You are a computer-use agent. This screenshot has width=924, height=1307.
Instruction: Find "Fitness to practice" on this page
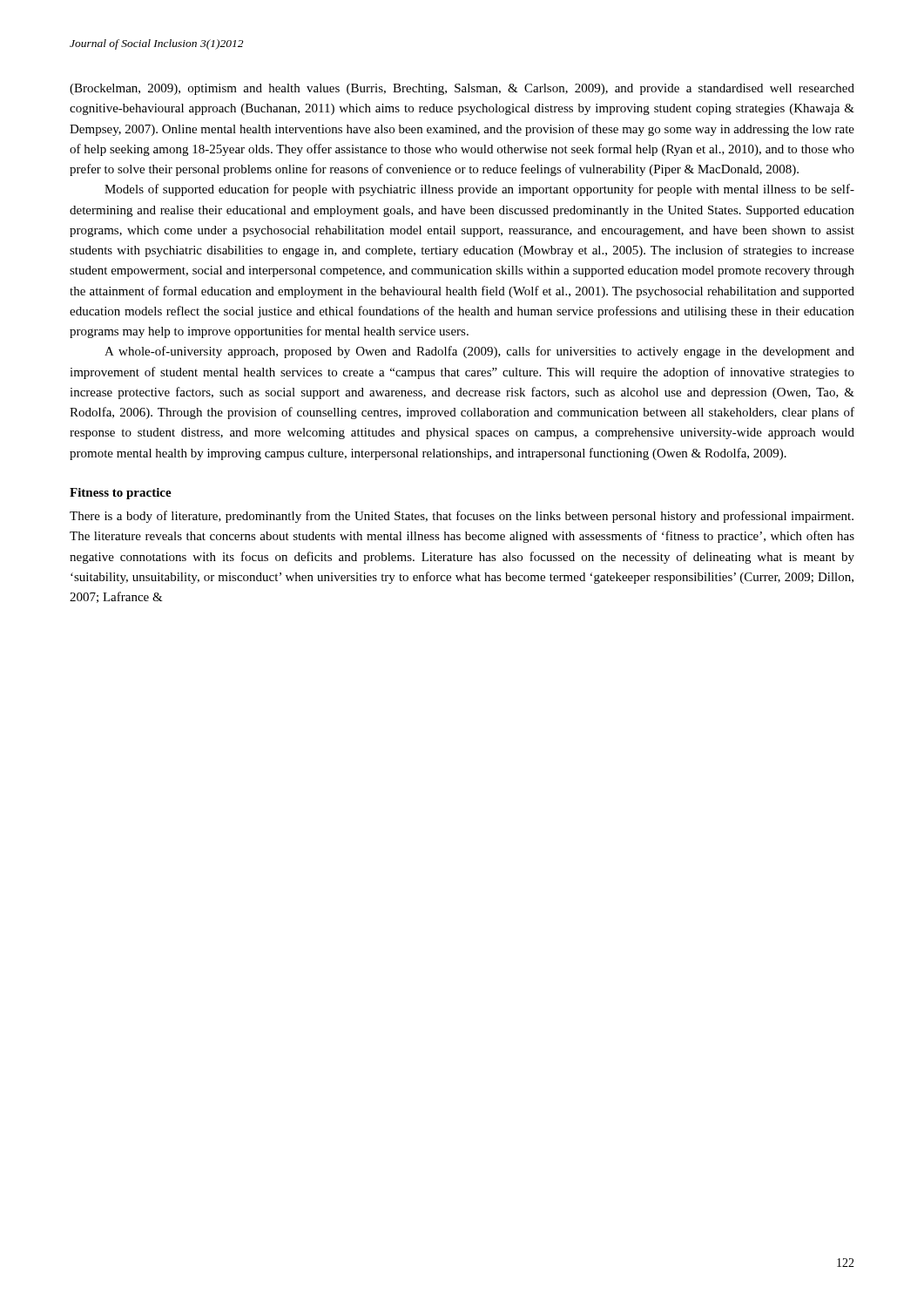(120, 492)
